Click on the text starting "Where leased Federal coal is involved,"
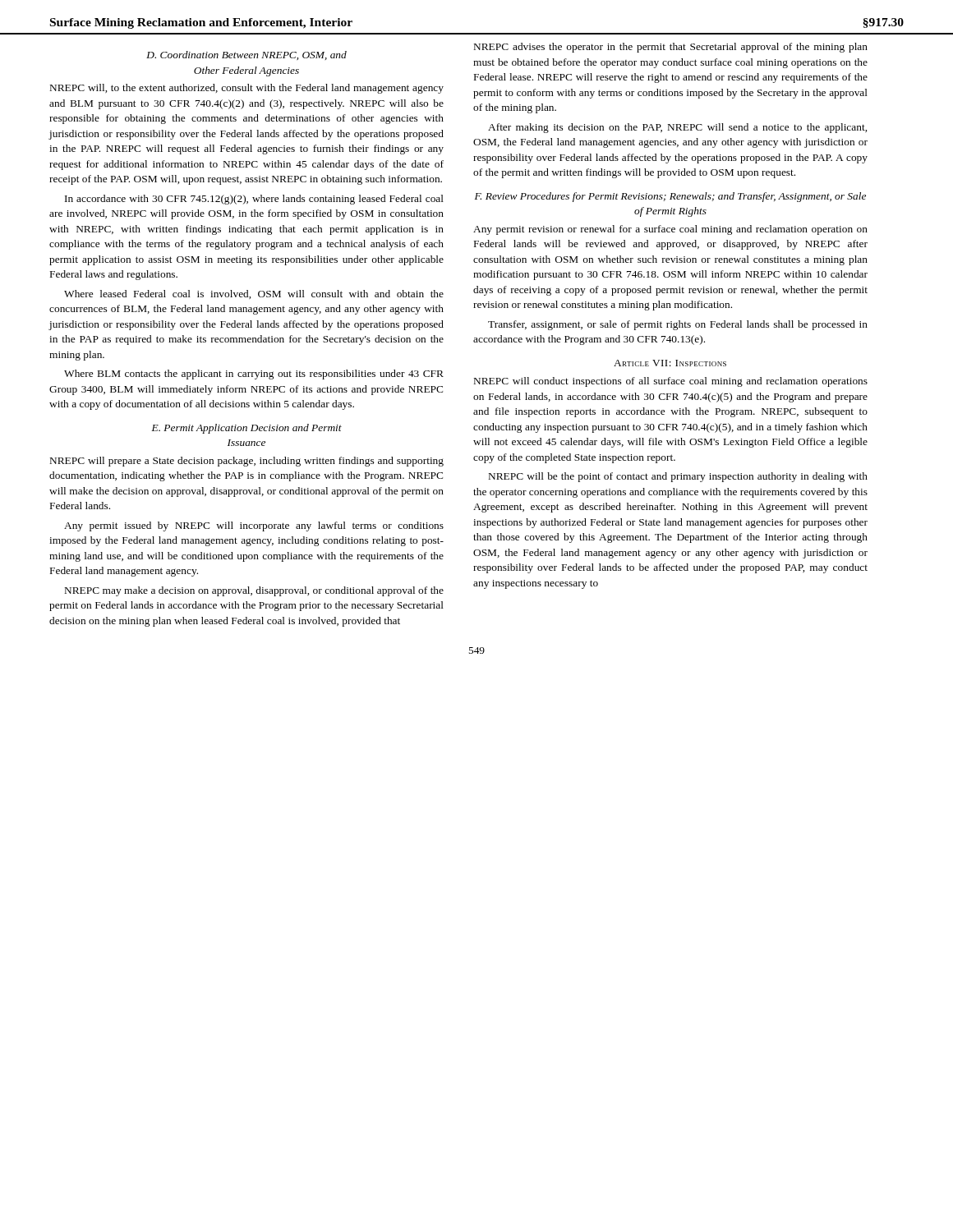The image size is (953, 1232). 246,324
